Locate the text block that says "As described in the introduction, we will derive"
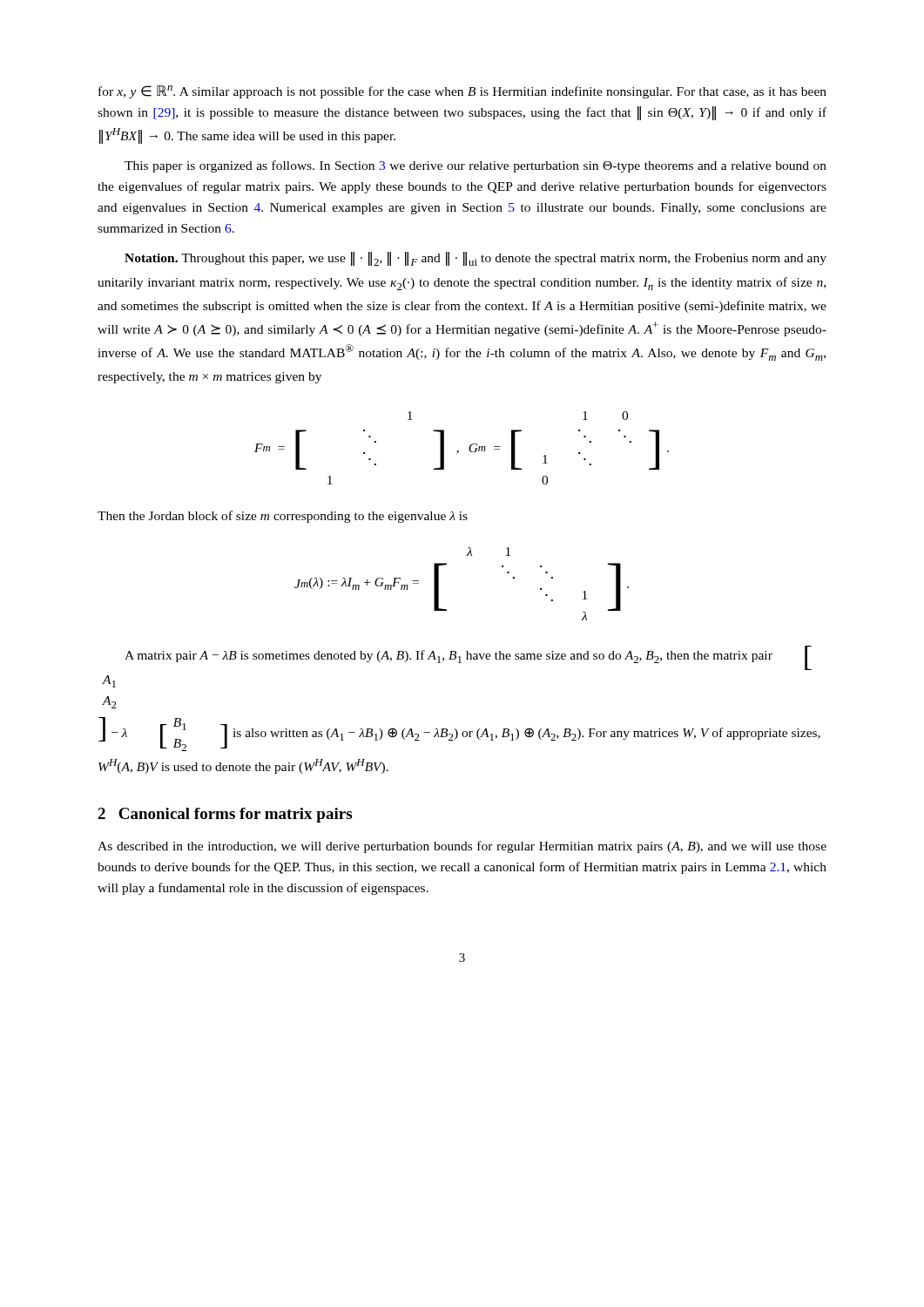The width and height of the screenshot is (924, 1307). (462, 867)
